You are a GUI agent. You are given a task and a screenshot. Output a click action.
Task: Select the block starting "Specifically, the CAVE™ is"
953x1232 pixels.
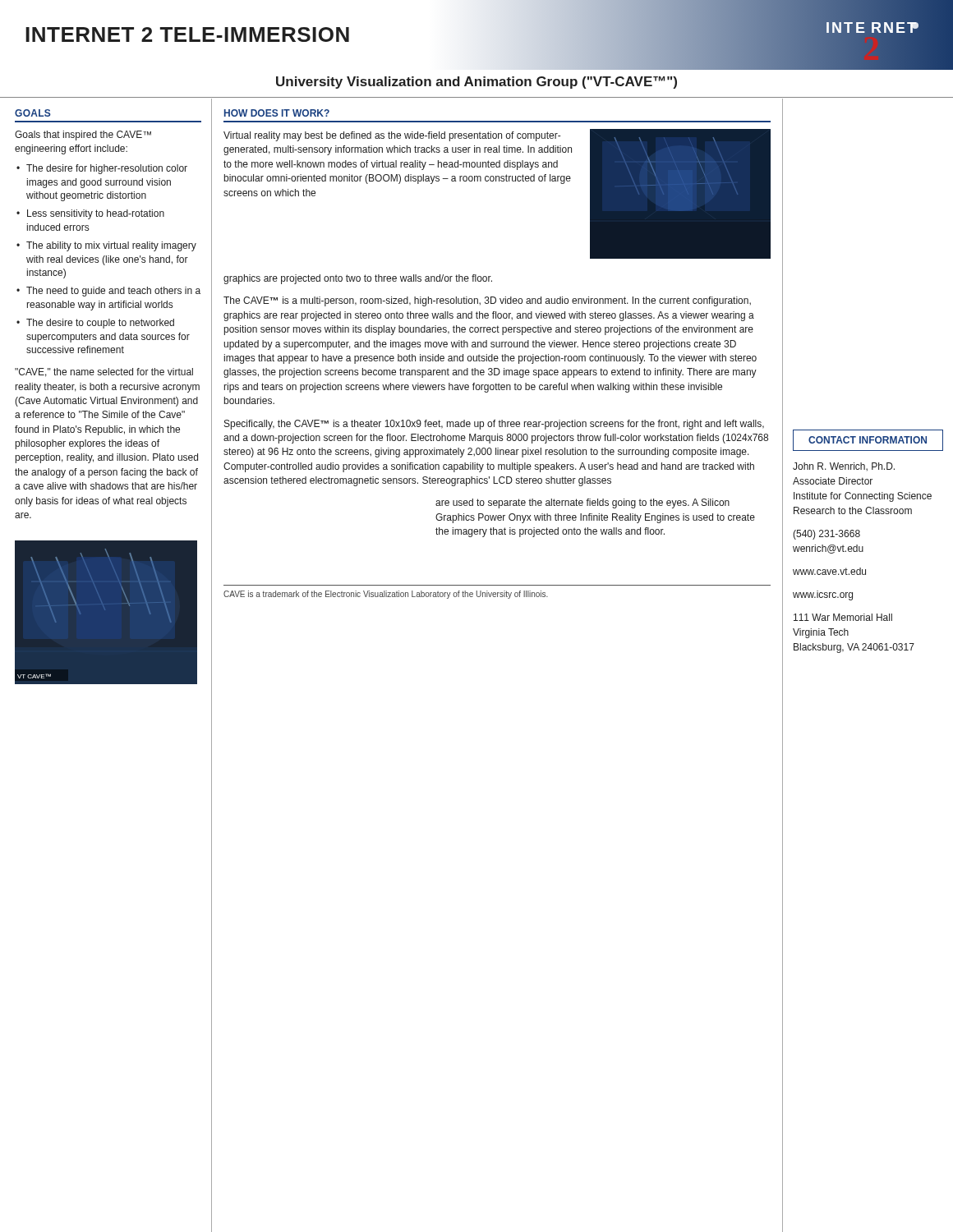tap(496, 452)
